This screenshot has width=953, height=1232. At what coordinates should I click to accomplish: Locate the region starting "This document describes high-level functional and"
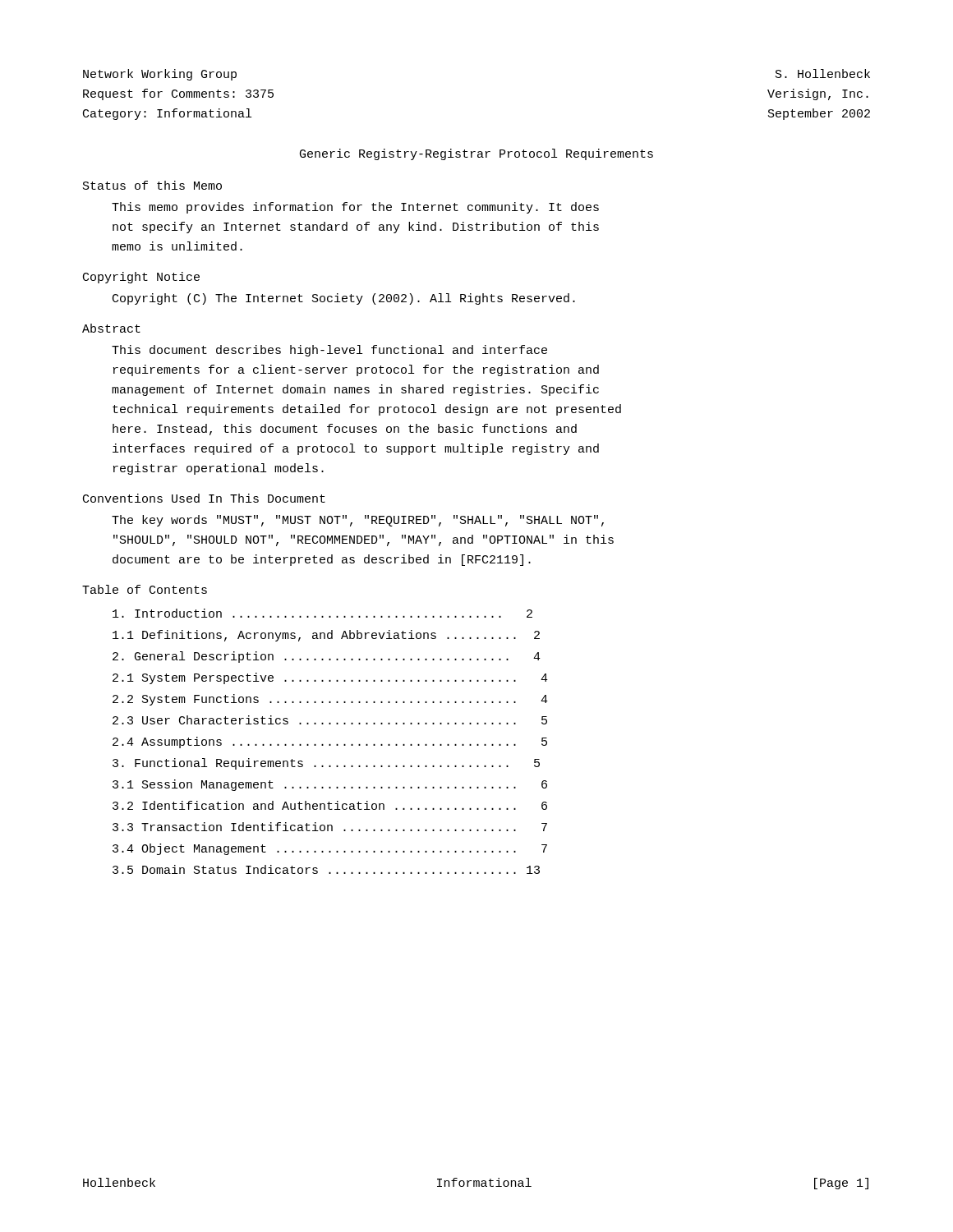tap(367, 410)
